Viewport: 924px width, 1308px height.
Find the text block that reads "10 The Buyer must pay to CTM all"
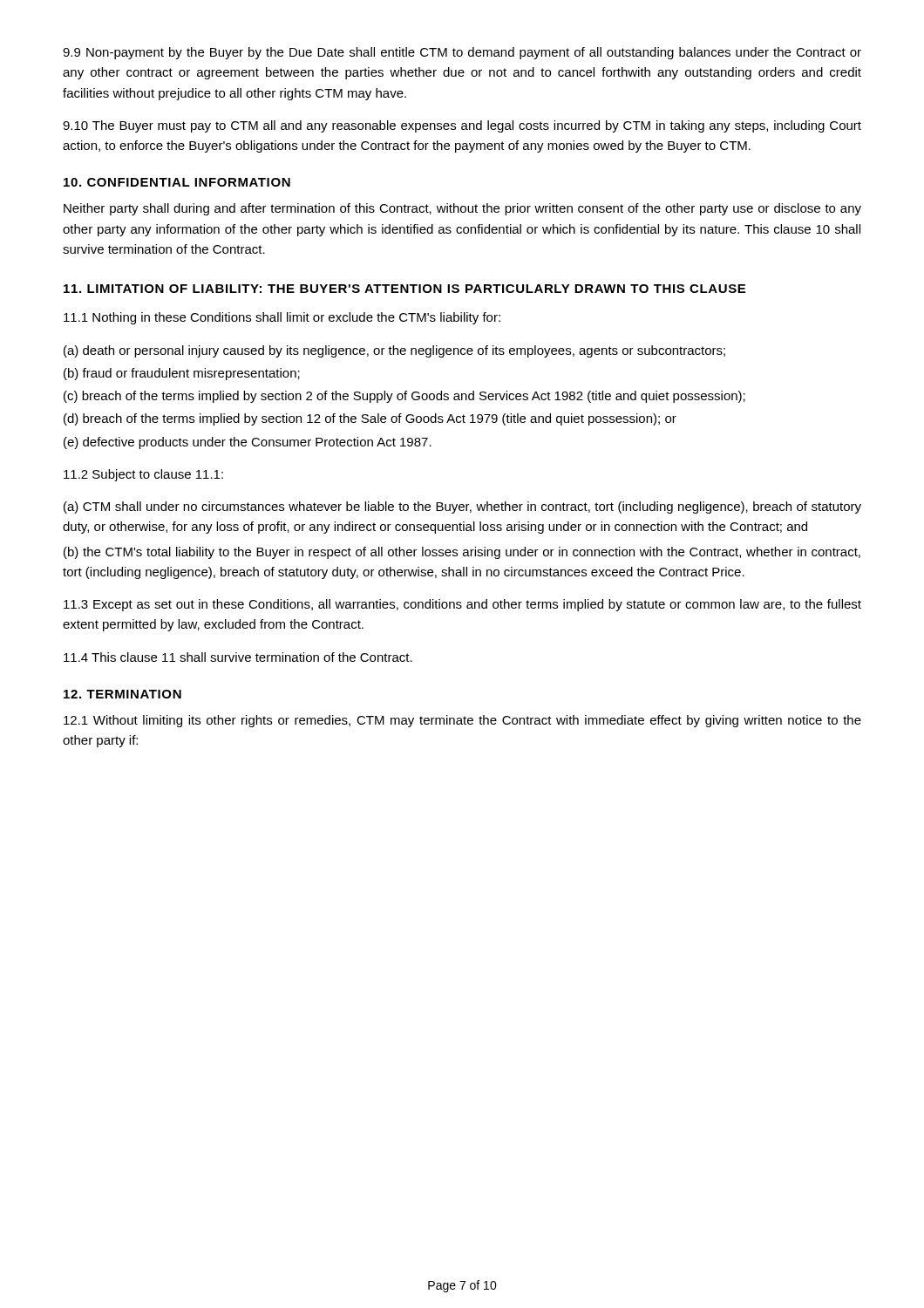pos(462,135)
